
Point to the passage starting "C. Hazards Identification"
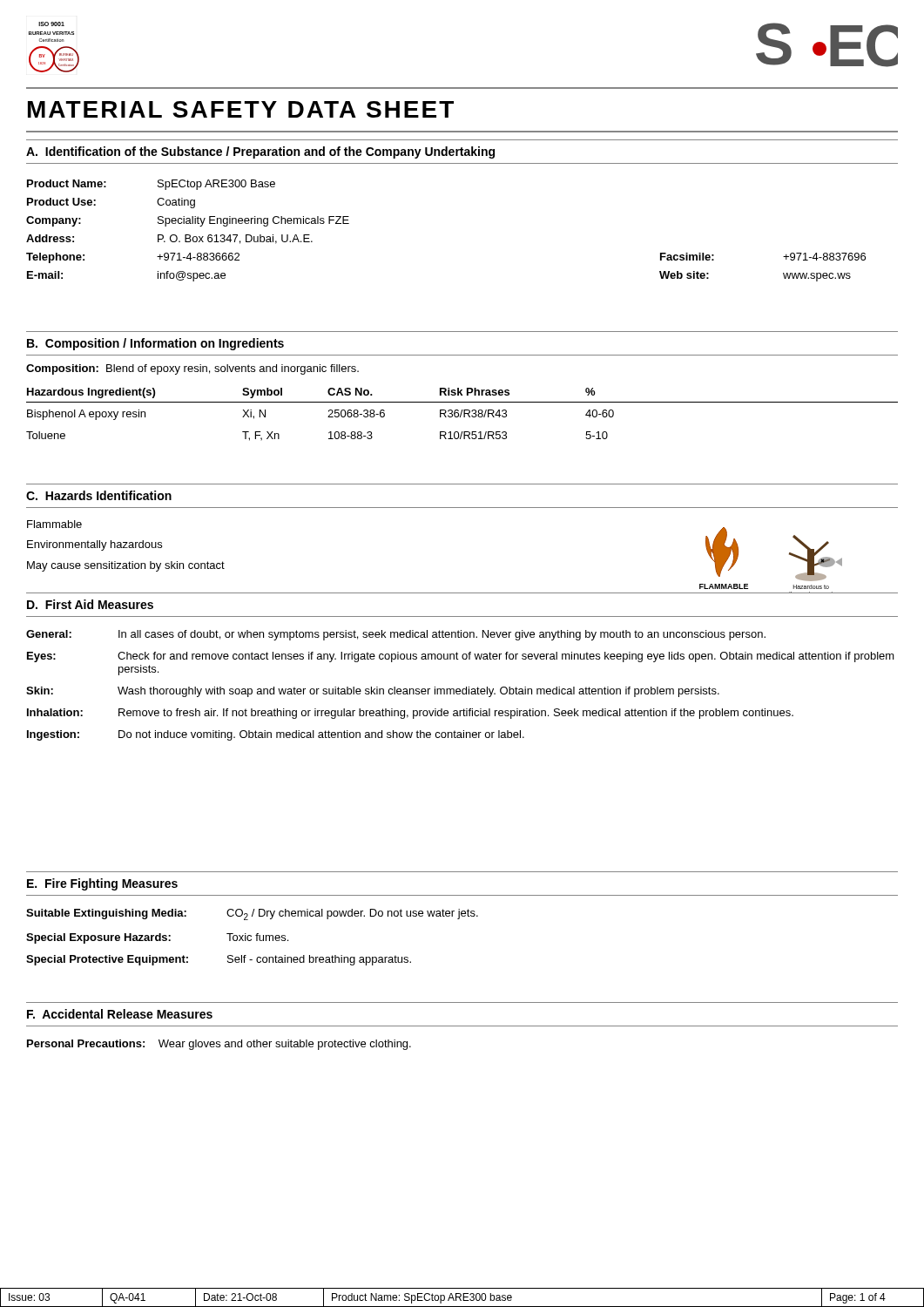pos(99,496)
